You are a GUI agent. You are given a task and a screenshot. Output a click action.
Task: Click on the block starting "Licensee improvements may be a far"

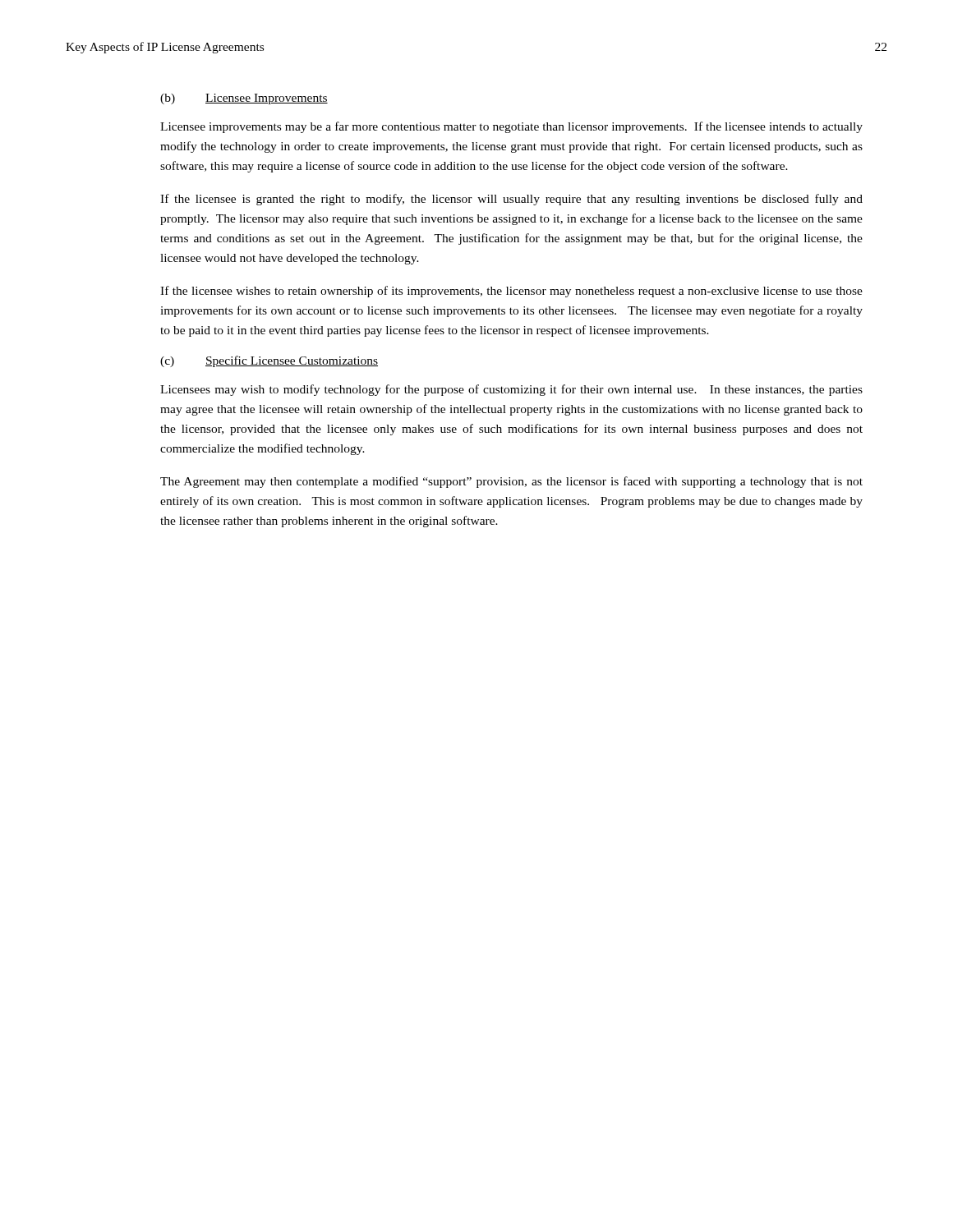click(x=511, y=146)
